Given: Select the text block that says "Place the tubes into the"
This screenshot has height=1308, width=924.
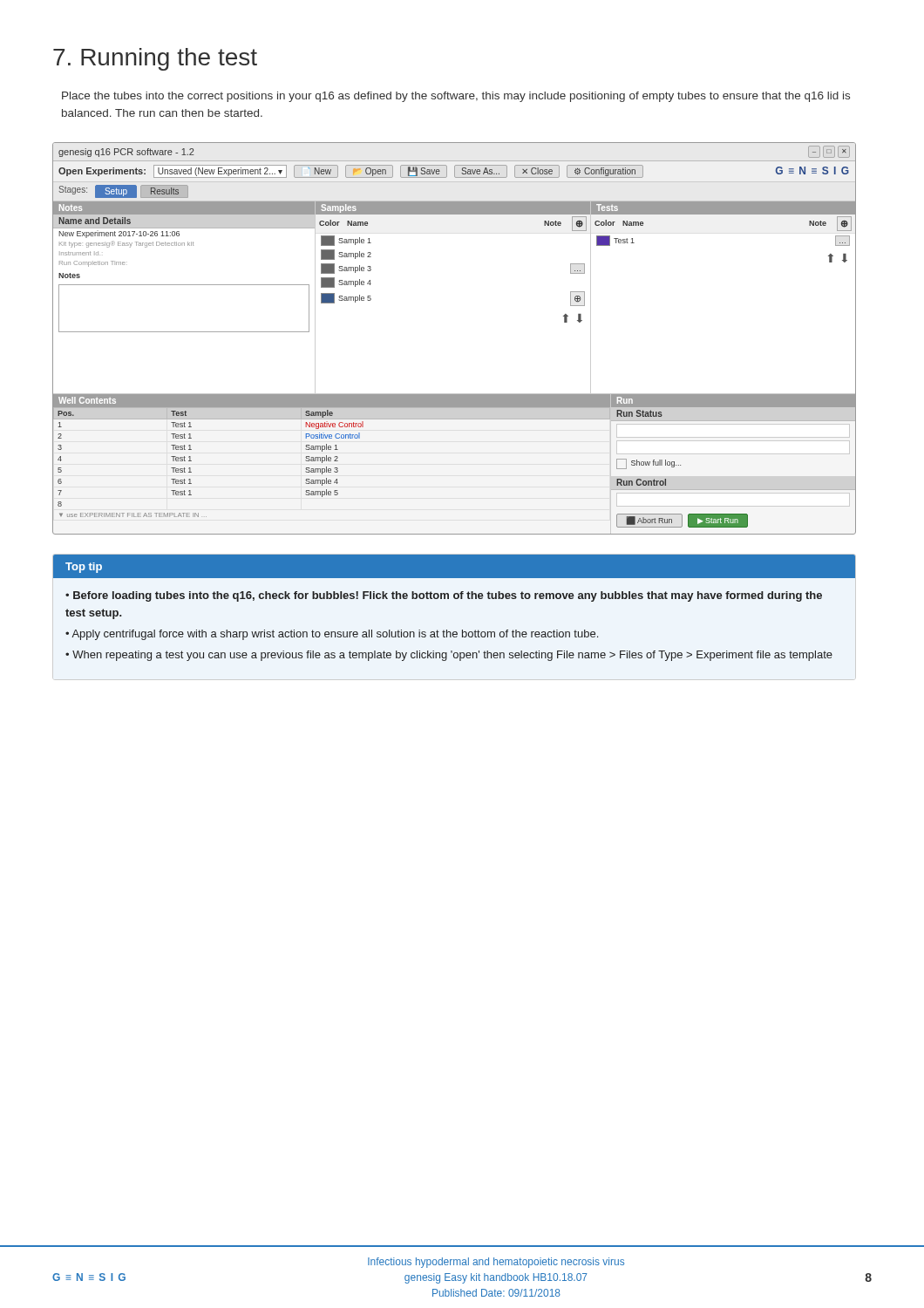Looking at the screenshot, I should [x=456, y=104].
